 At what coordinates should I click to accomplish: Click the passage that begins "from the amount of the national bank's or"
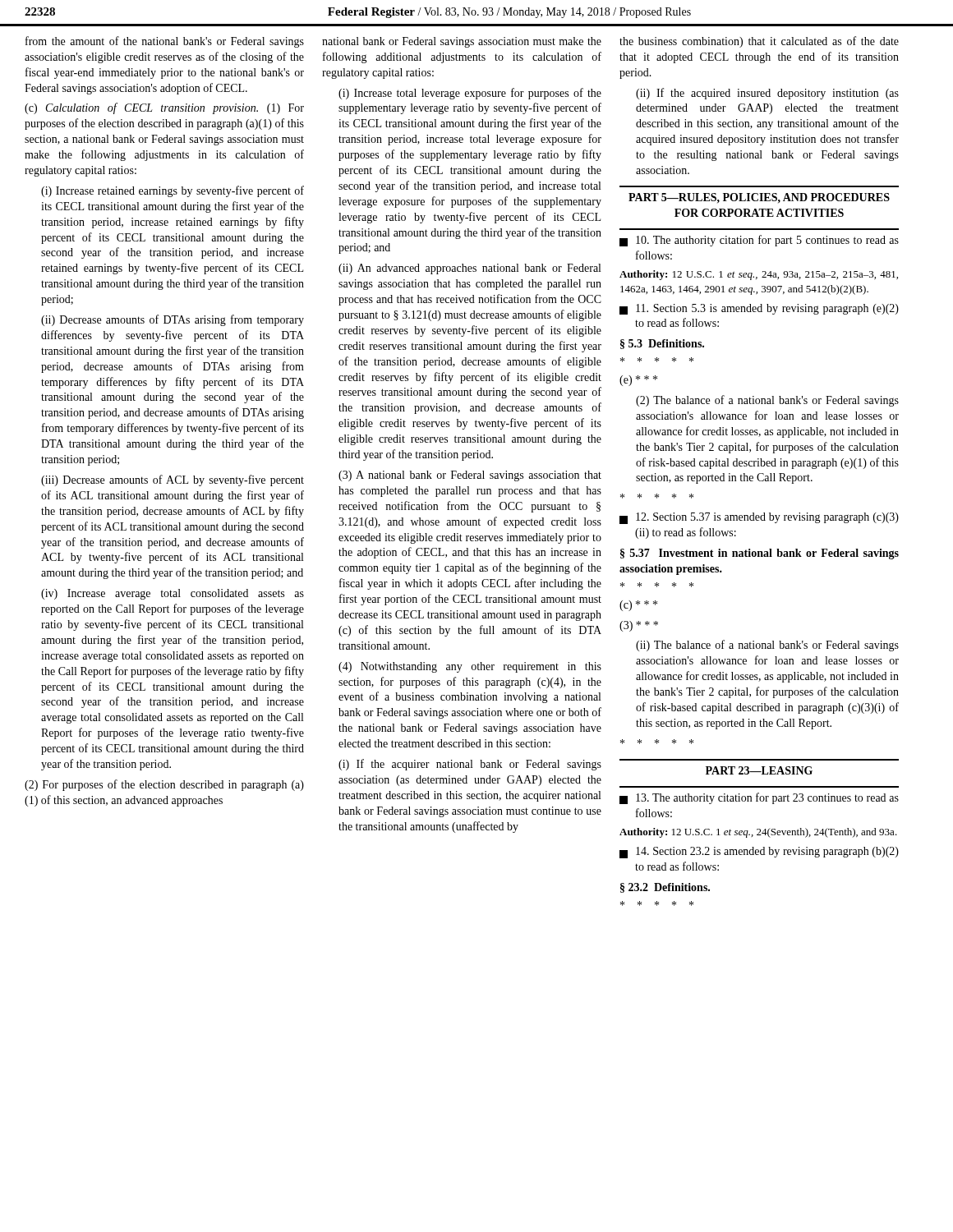[164, 65]
